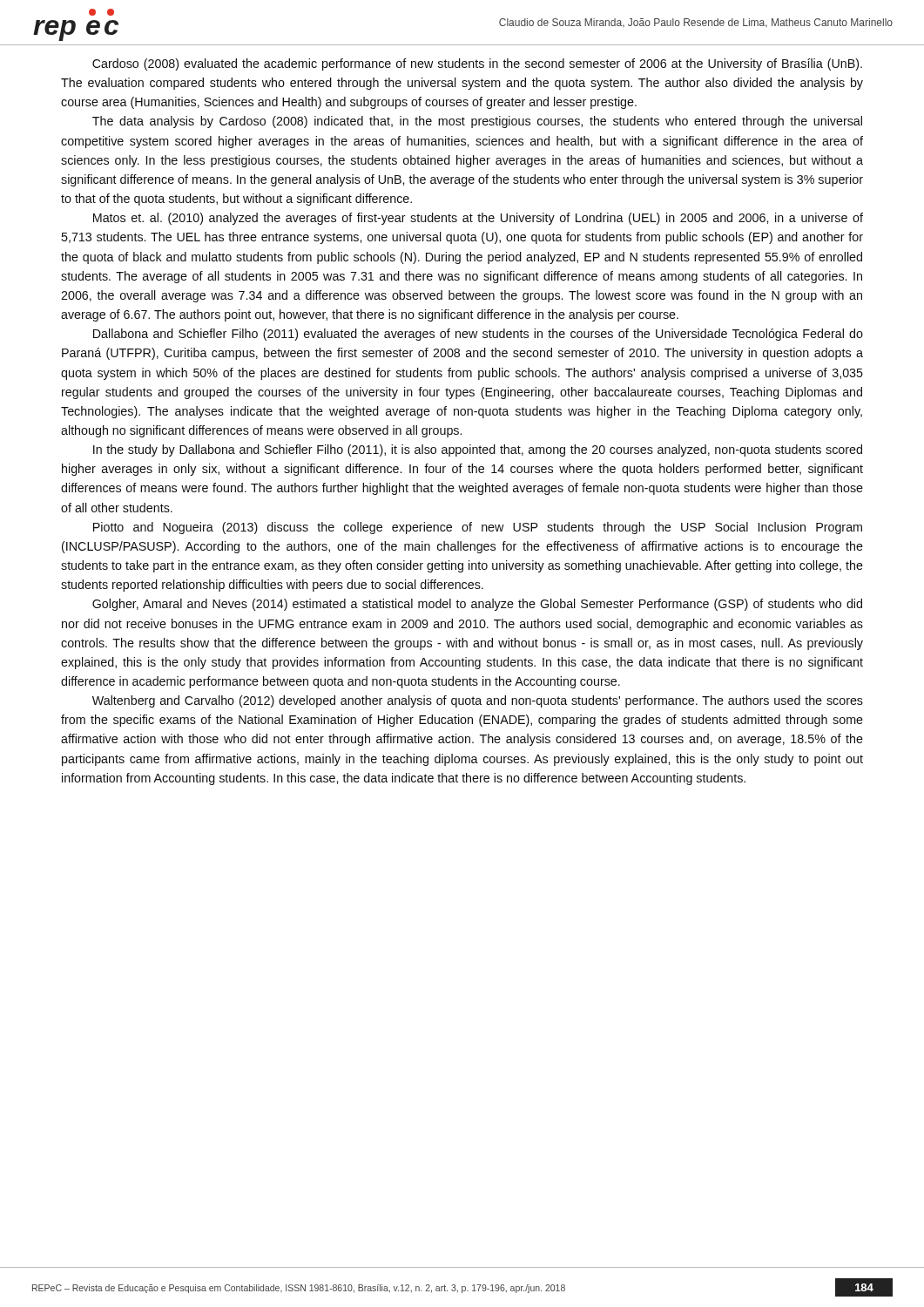Point to the passage starting "Waltenberg and Carvalho (2012) developed another analysis of"
The height and width of the screenshot is (1307, 924).
click(x=462, y=739)
